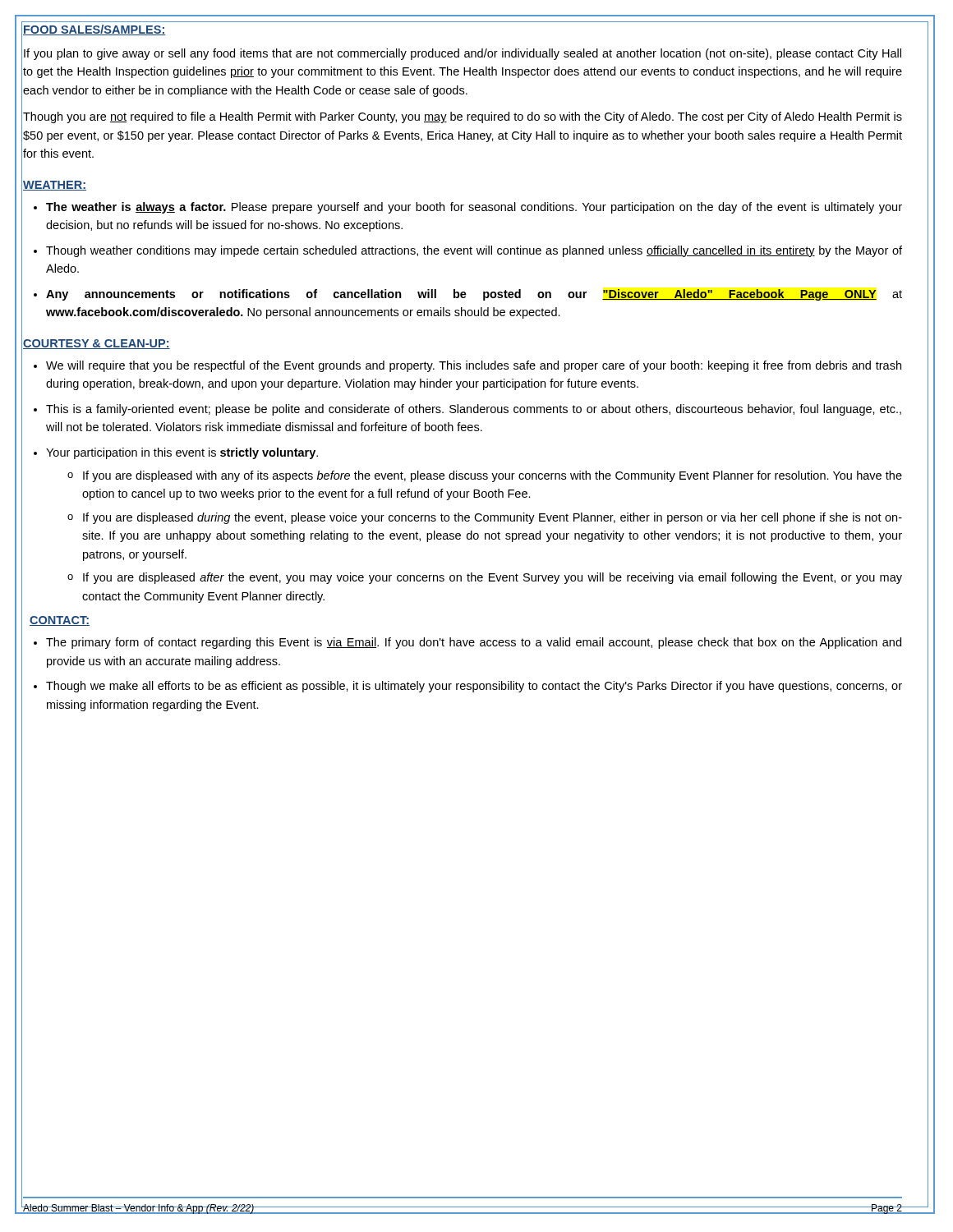953x1232 pixels.
Task: Find the text starting "Any announcements or notifications of cancellation will"
Action: coord(474,303)
